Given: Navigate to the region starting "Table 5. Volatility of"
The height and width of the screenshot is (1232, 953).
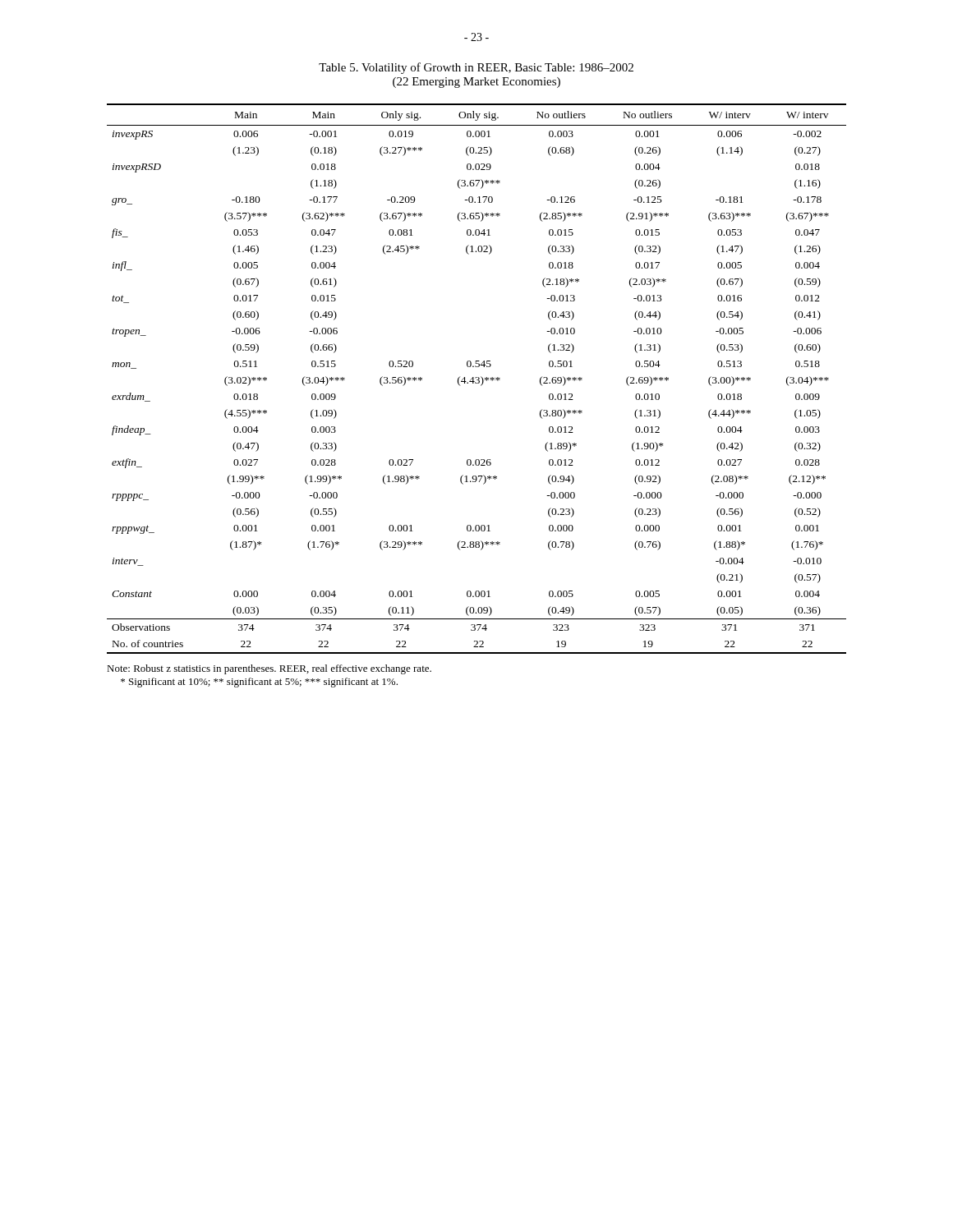Looking at the screenshot, I should pyautogui.click(x=476, y=74).
